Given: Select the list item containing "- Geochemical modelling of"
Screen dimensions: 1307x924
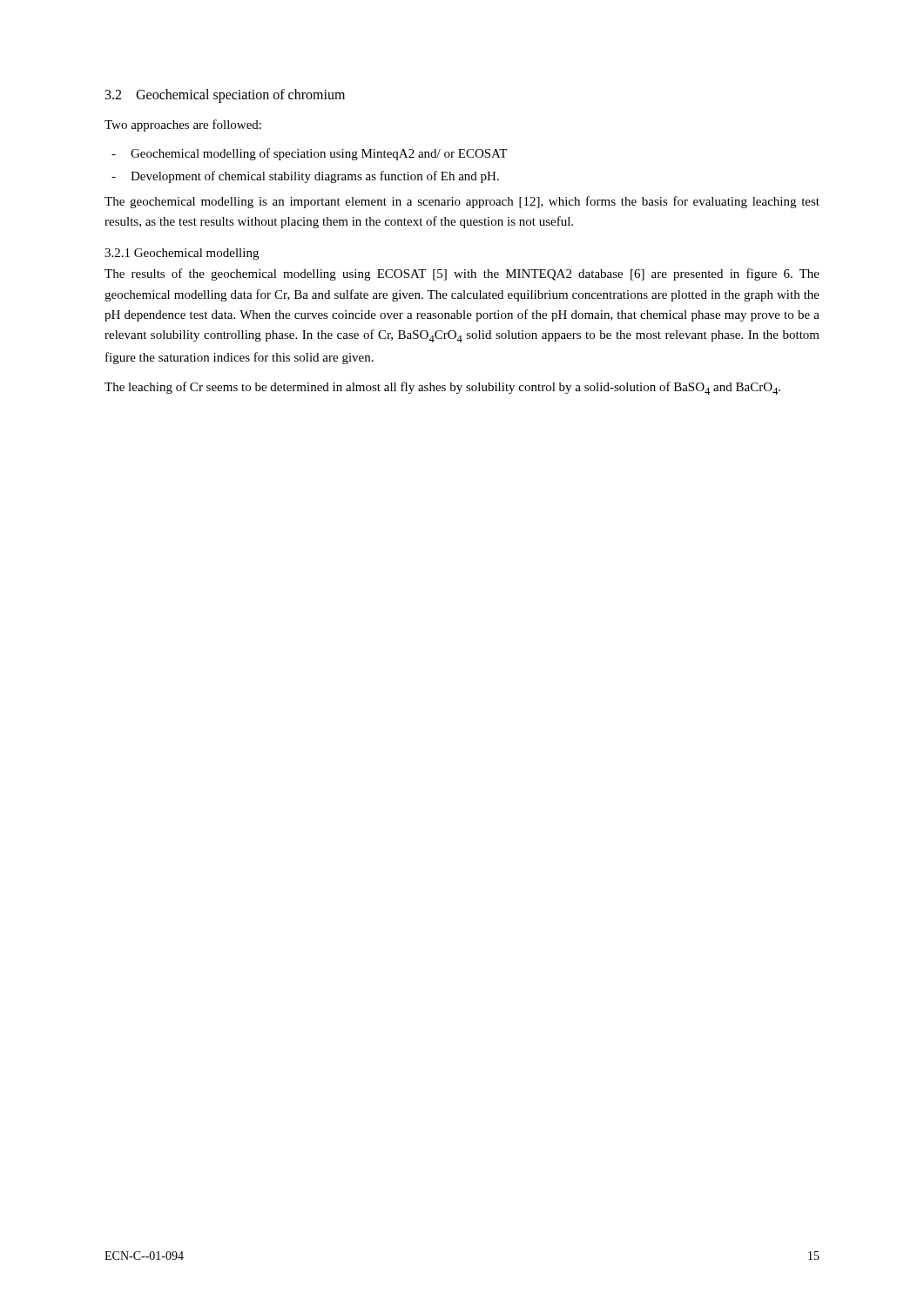Looking at the screenshot, I should tap(309, 154).
